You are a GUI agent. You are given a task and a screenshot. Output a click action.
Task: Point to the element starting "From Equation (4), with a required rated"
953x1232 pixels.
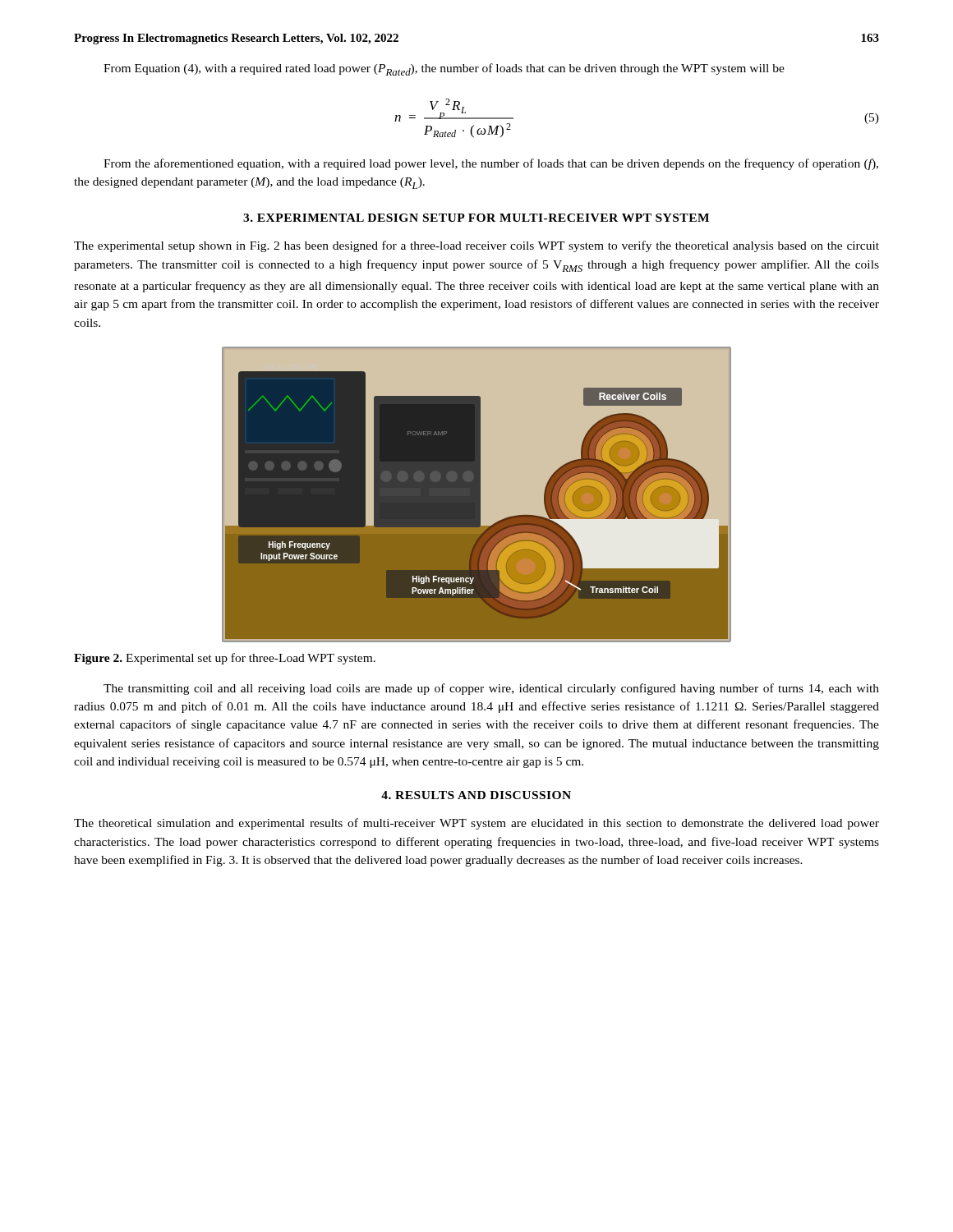[444, 69]
